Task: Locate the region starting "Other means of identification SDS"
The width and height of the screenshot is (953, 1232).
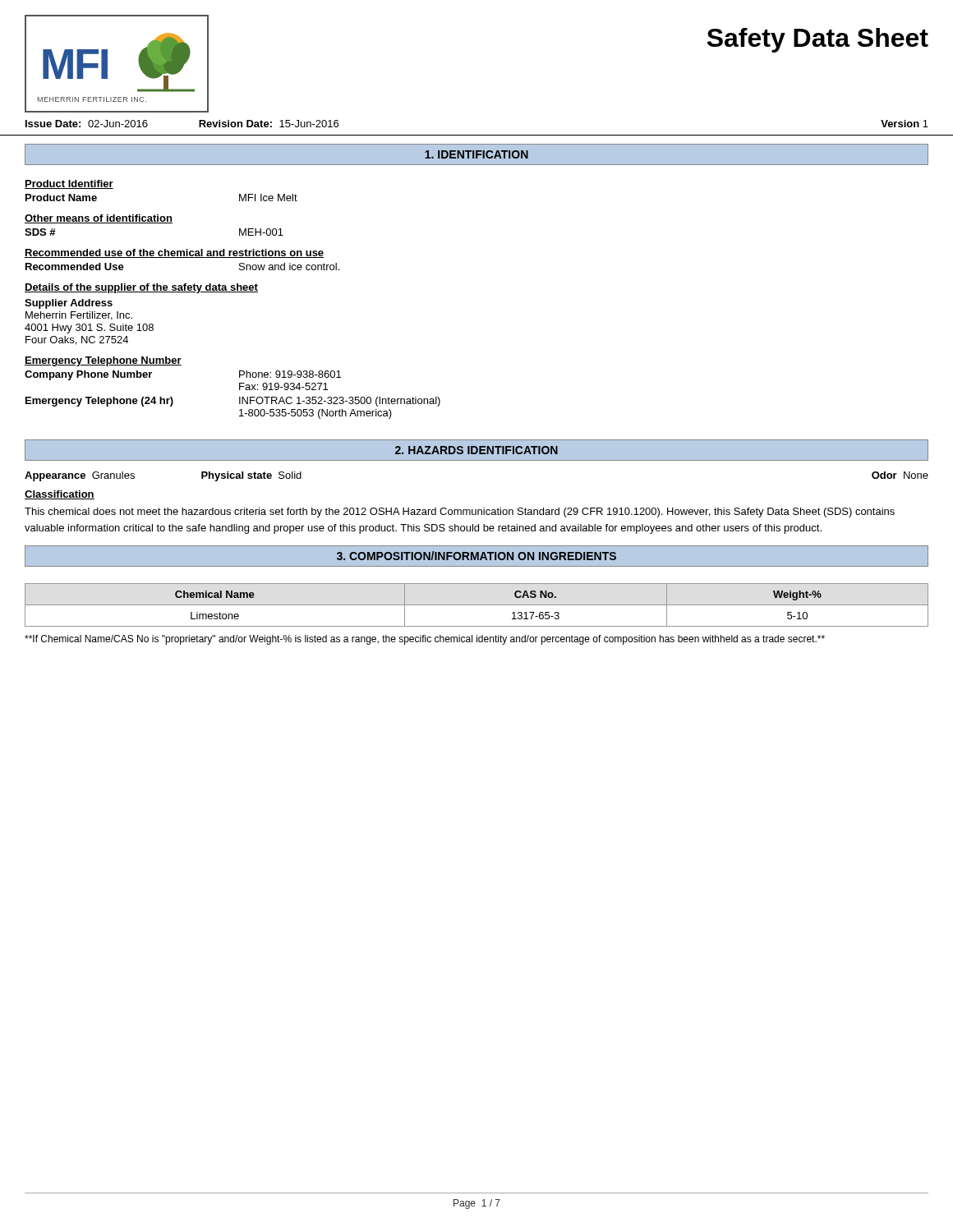Action: [x=99, y=219]
